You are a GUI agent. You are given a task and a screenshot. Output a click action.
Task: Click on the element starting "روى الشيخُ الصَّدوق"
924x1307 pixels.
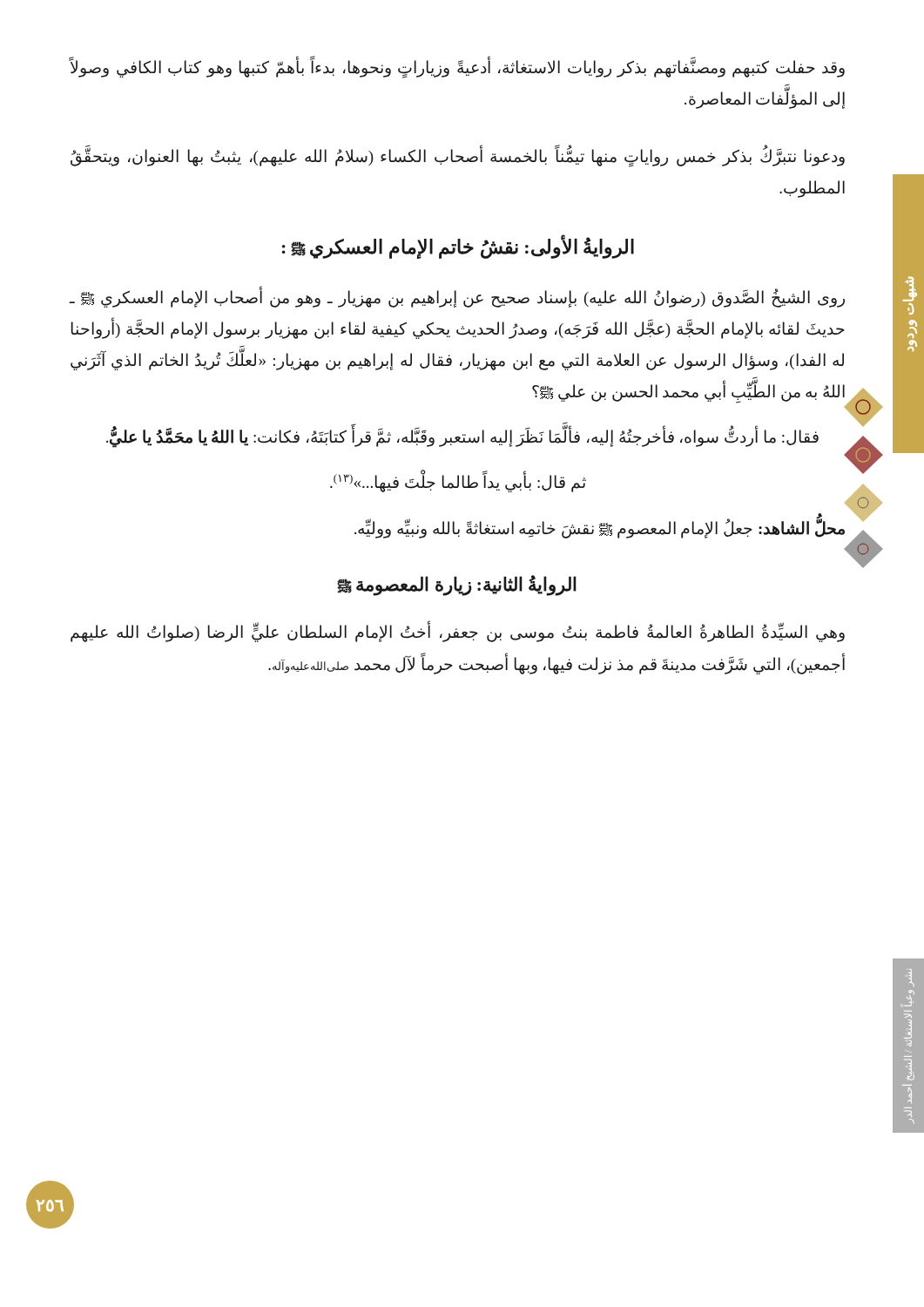pos(458,345)
